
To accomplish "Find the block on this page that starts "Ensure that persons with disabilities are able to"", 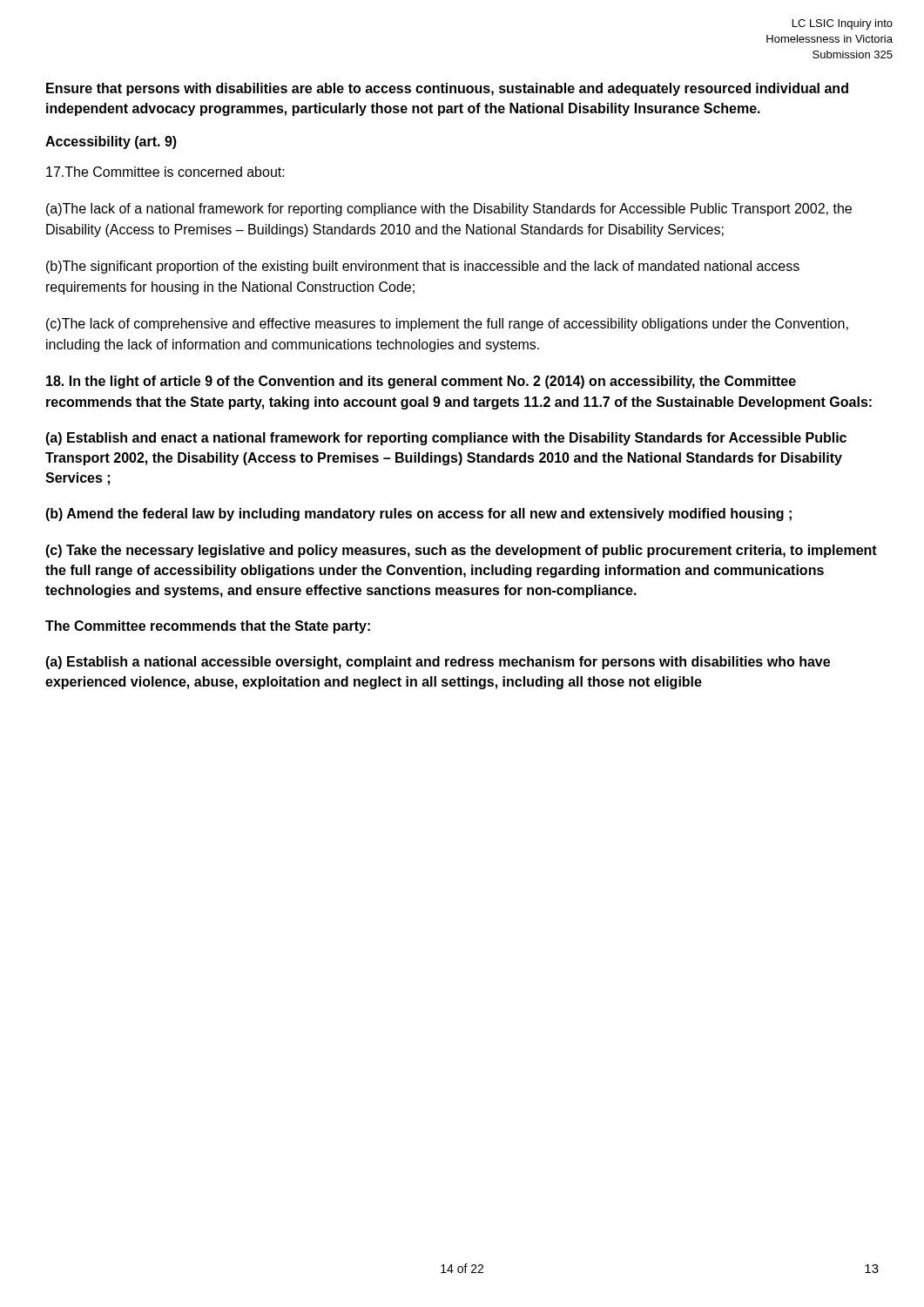I will (447, 99).
